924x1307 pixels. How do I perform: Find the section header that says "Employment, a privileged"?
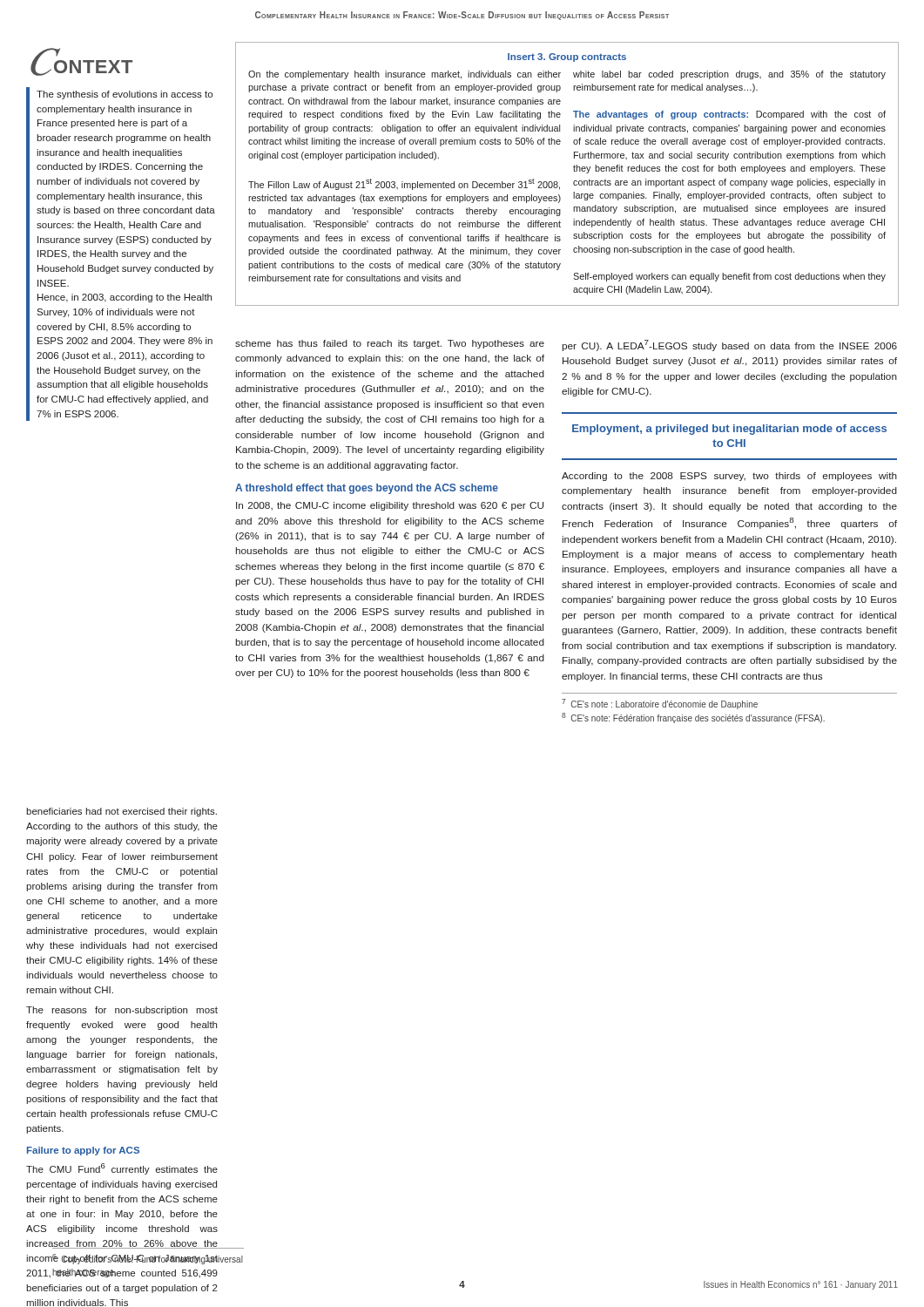point(729,436)
